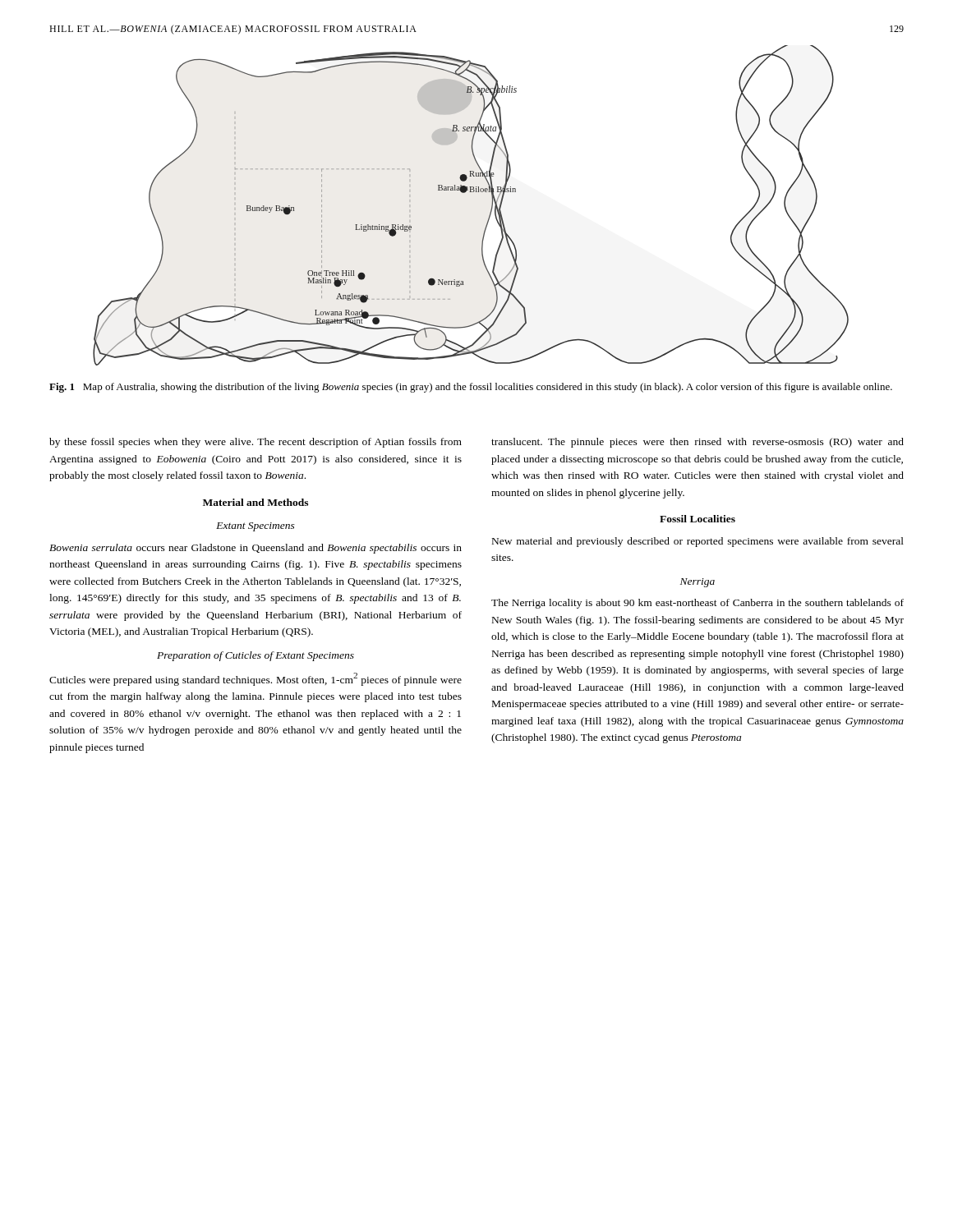Locate the text starting "by these fossil species when"
Screen dimensions: 1232x953
255,595
